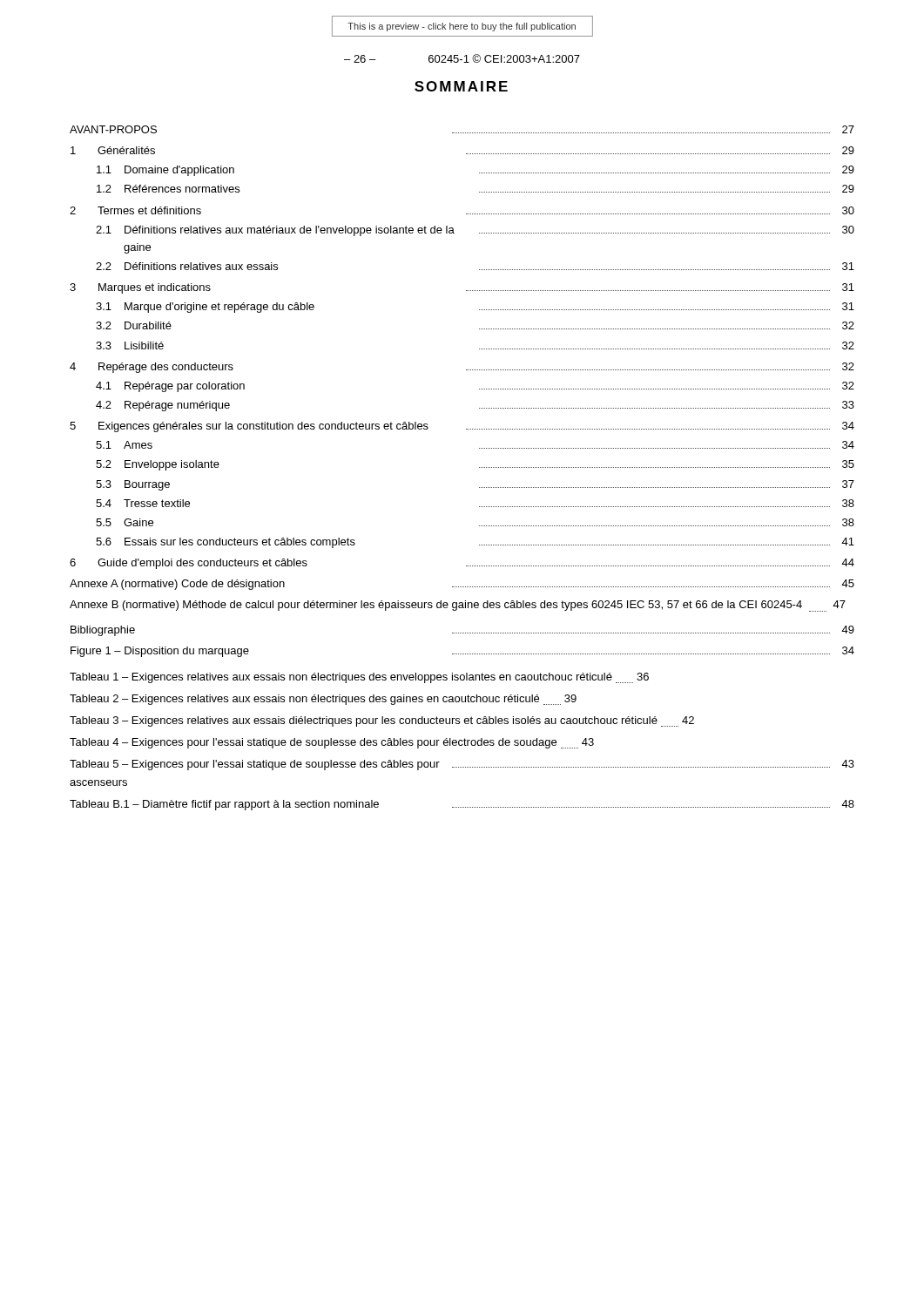924x1307 pixels.
Task: Locate the block of text that opens with "Tableau 3 – Exigences relatives"
Action: [382, 720]
